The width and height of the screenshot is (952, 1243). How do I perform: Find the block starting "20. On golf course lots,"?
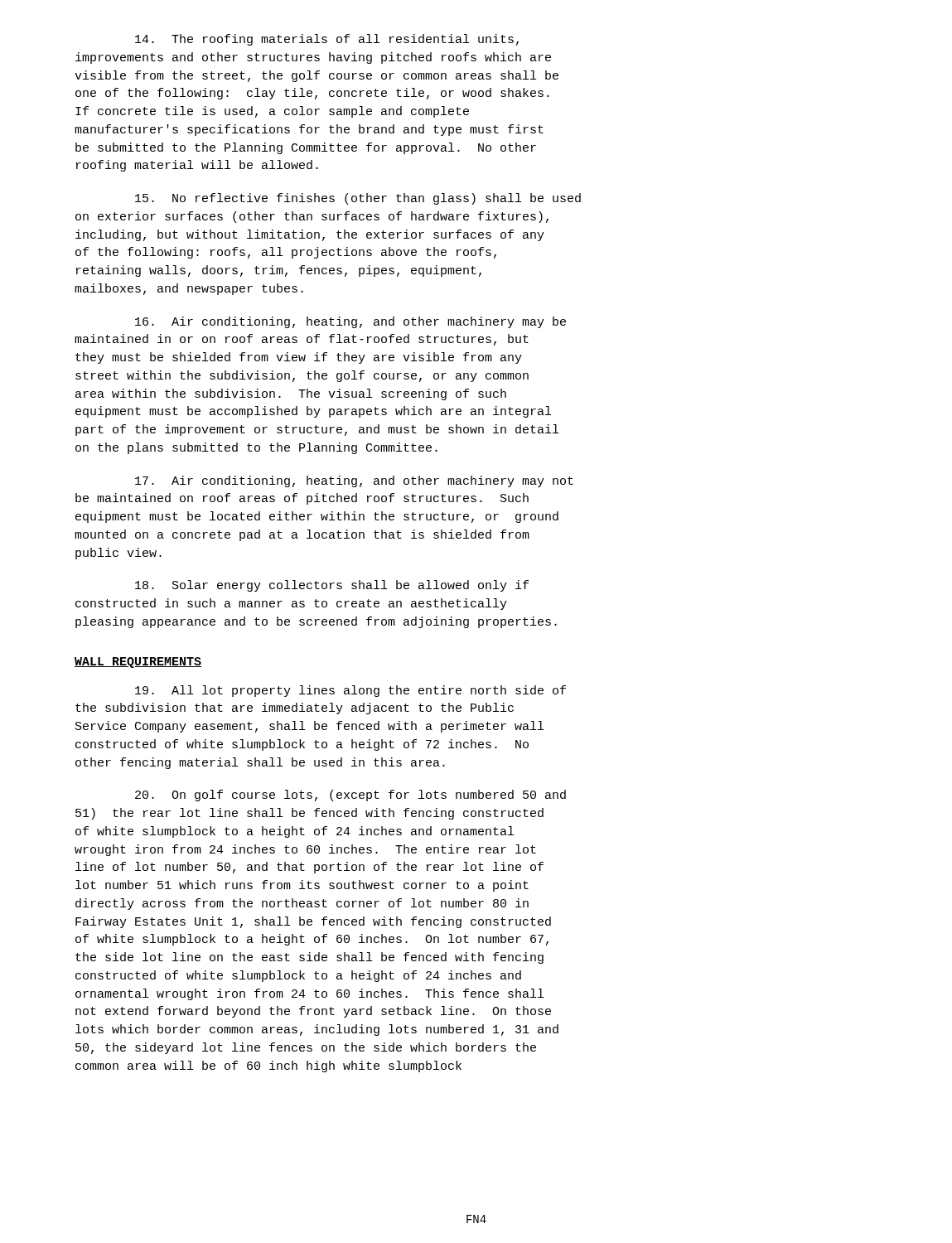point(321,931)
